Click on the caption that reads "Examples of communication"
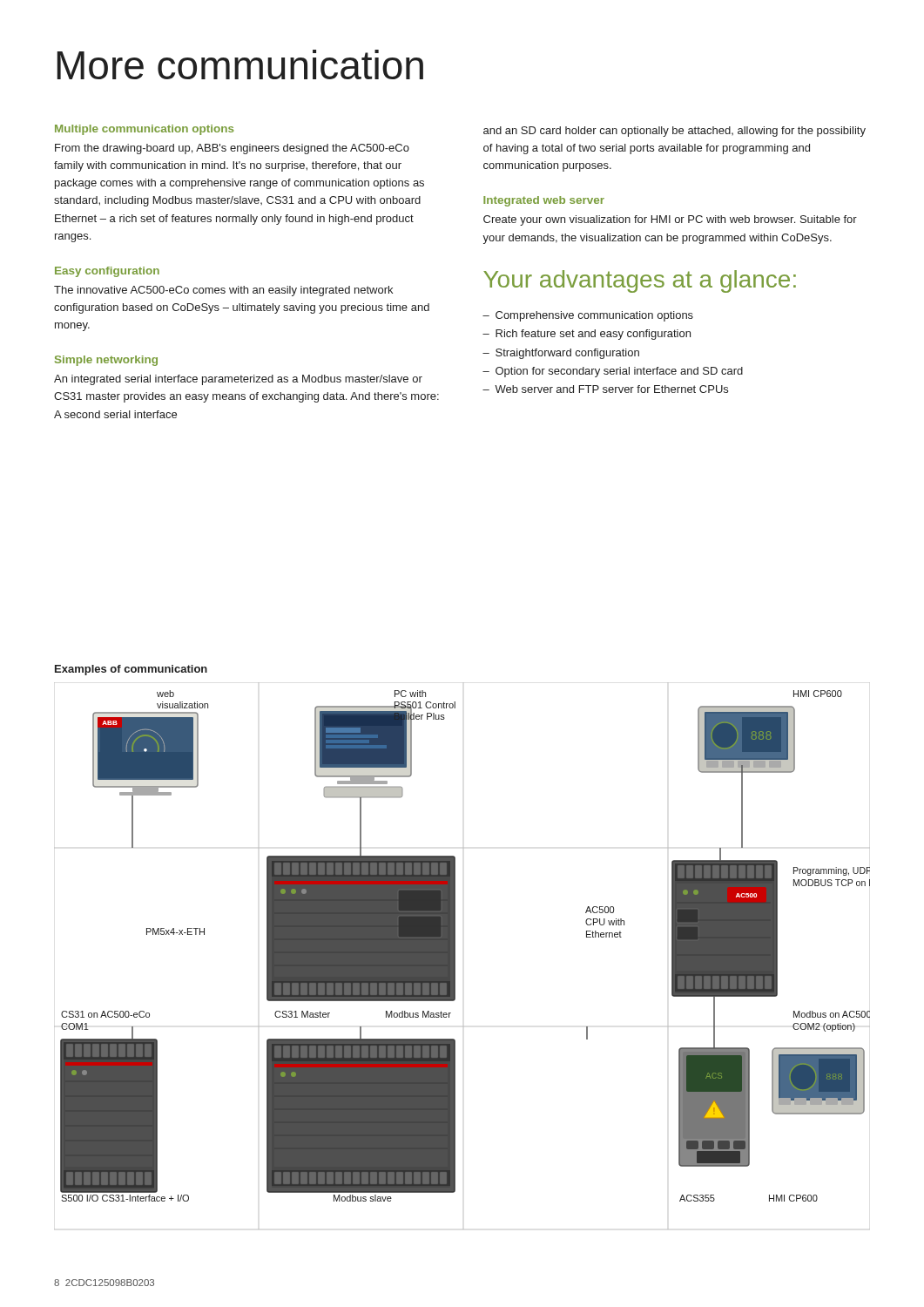The width and height of the screenshot is (924, 1307). 131,670
